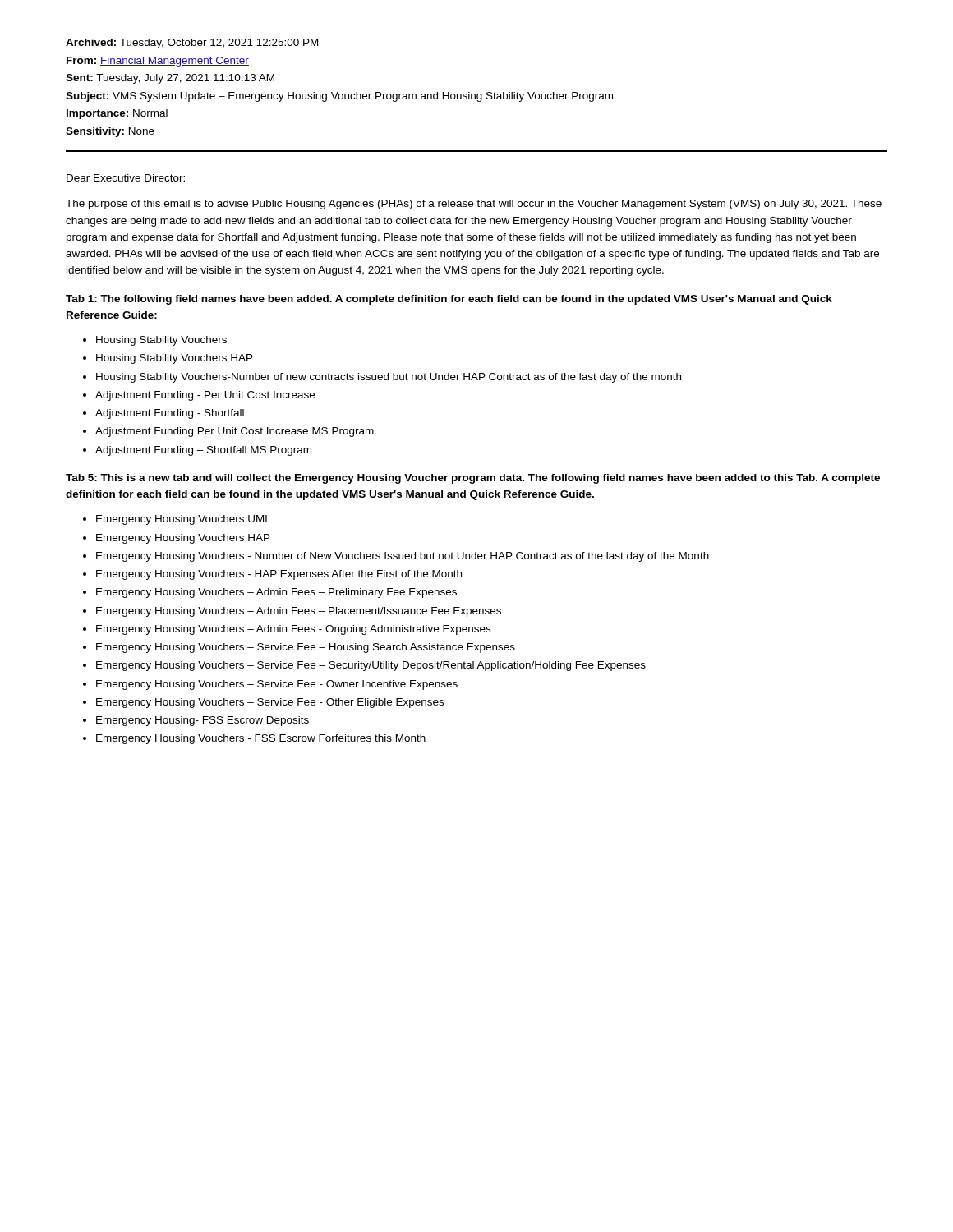Point to the block starting "Emergency Housing Vouchers - Number"
Image resolution: width=953 pixels, height=1232 pixels.
[402, 556]
